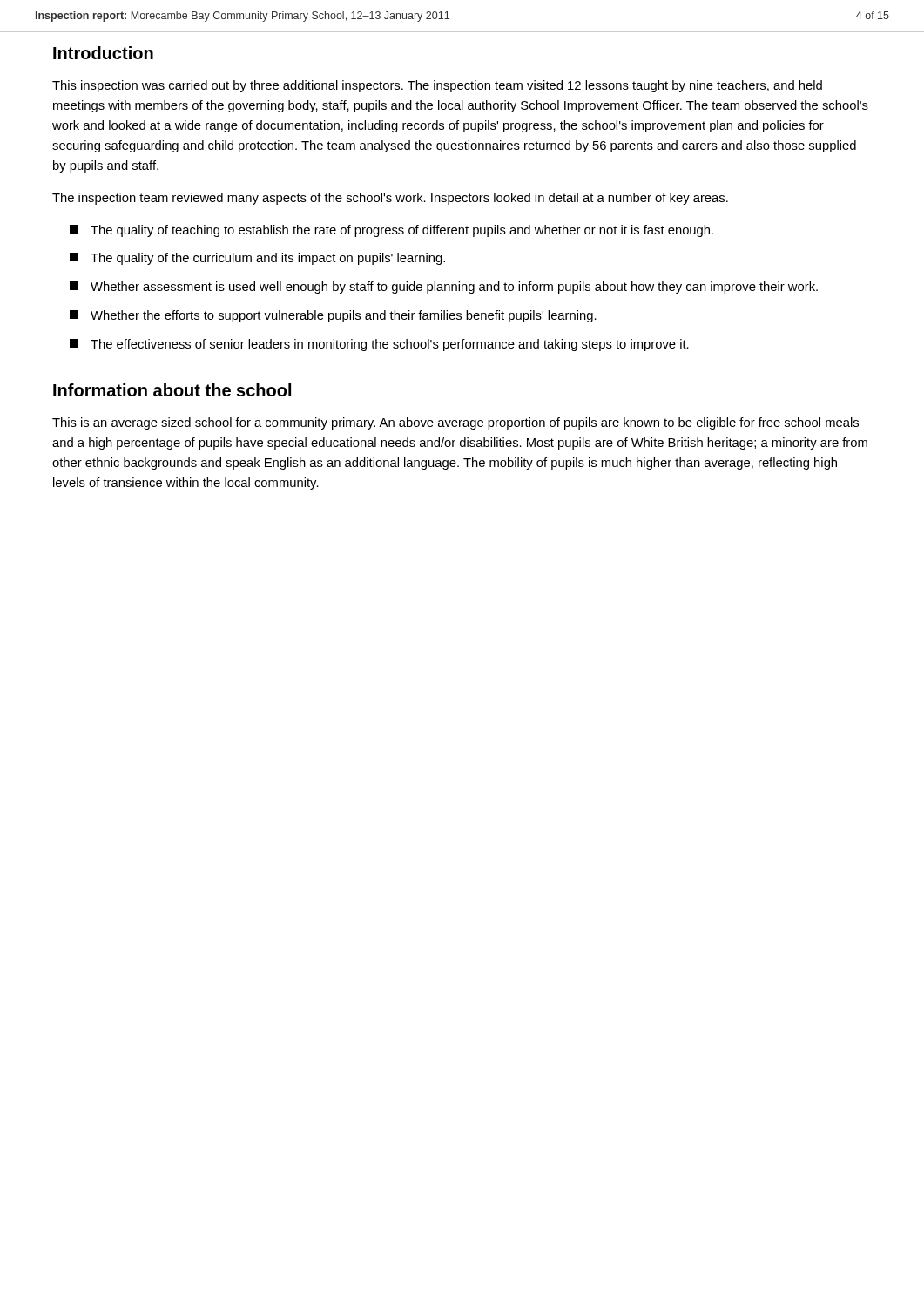This screenshot has height=1307, width=924.
Task: Point to the passage starting "Whether the efforts to"
Action: click(x=333, y=316)
